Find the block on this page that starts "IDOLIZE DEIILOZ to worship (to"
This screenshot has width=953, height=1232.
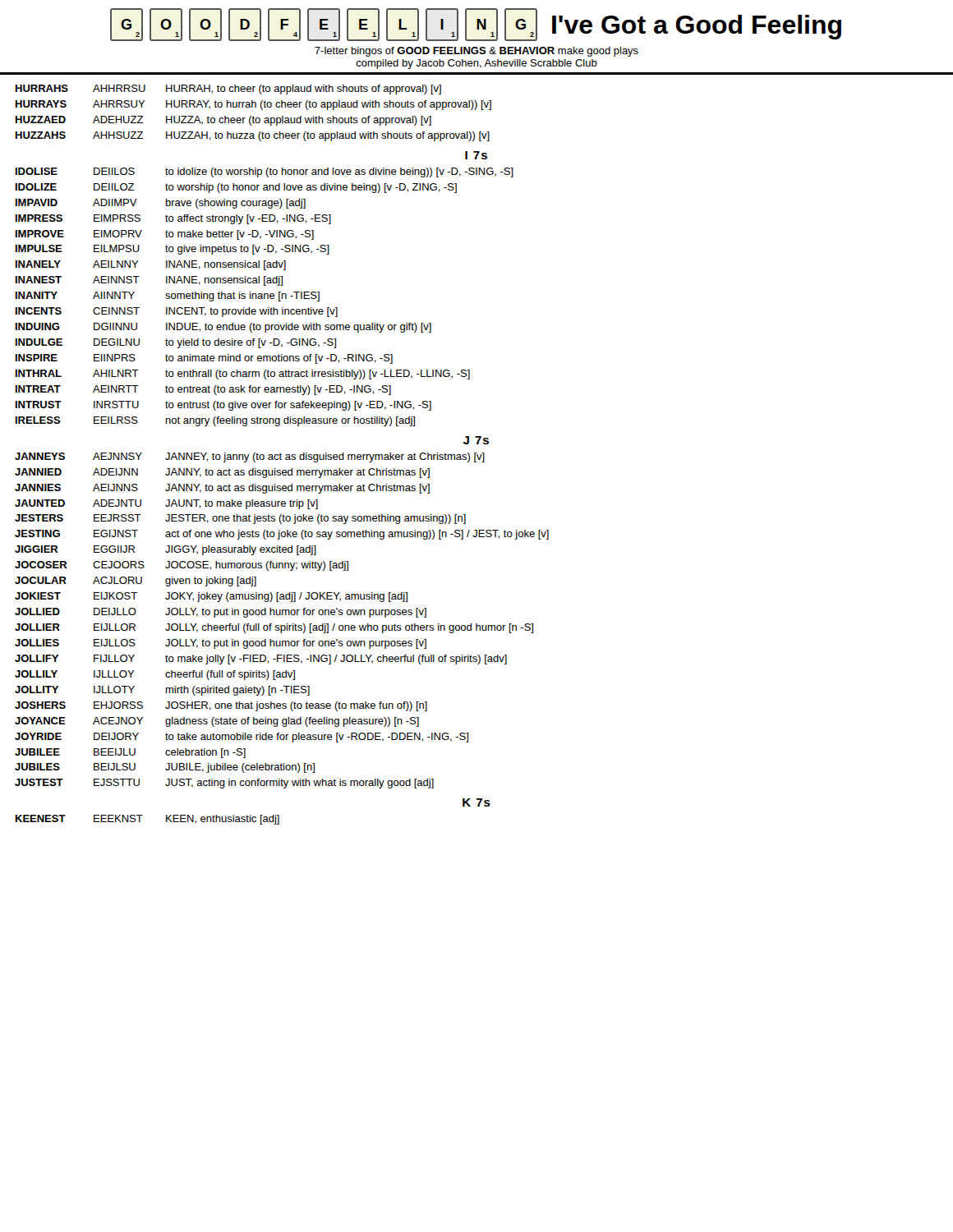236,188
